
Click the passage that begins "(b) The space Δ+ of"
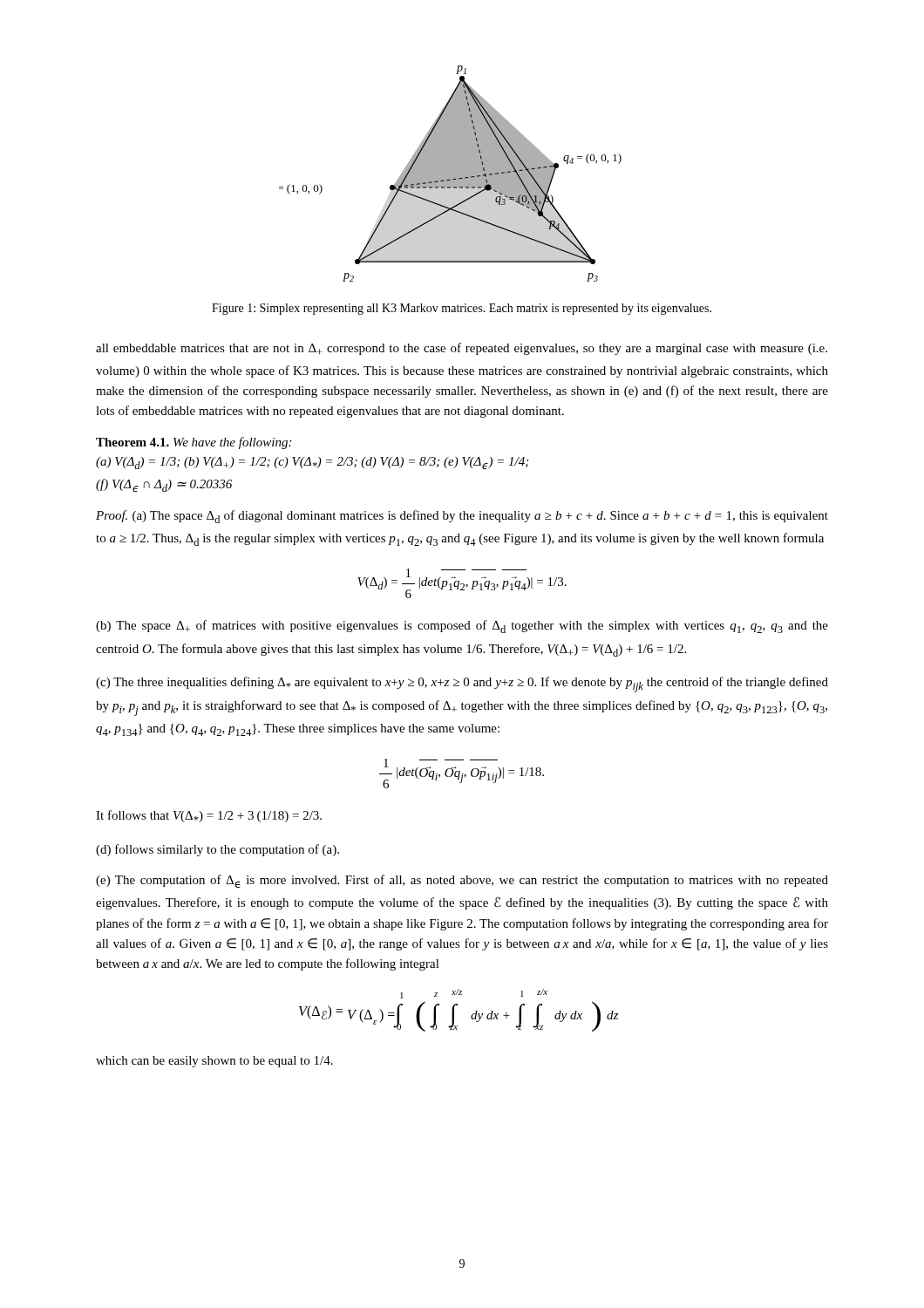pos(462,639)
